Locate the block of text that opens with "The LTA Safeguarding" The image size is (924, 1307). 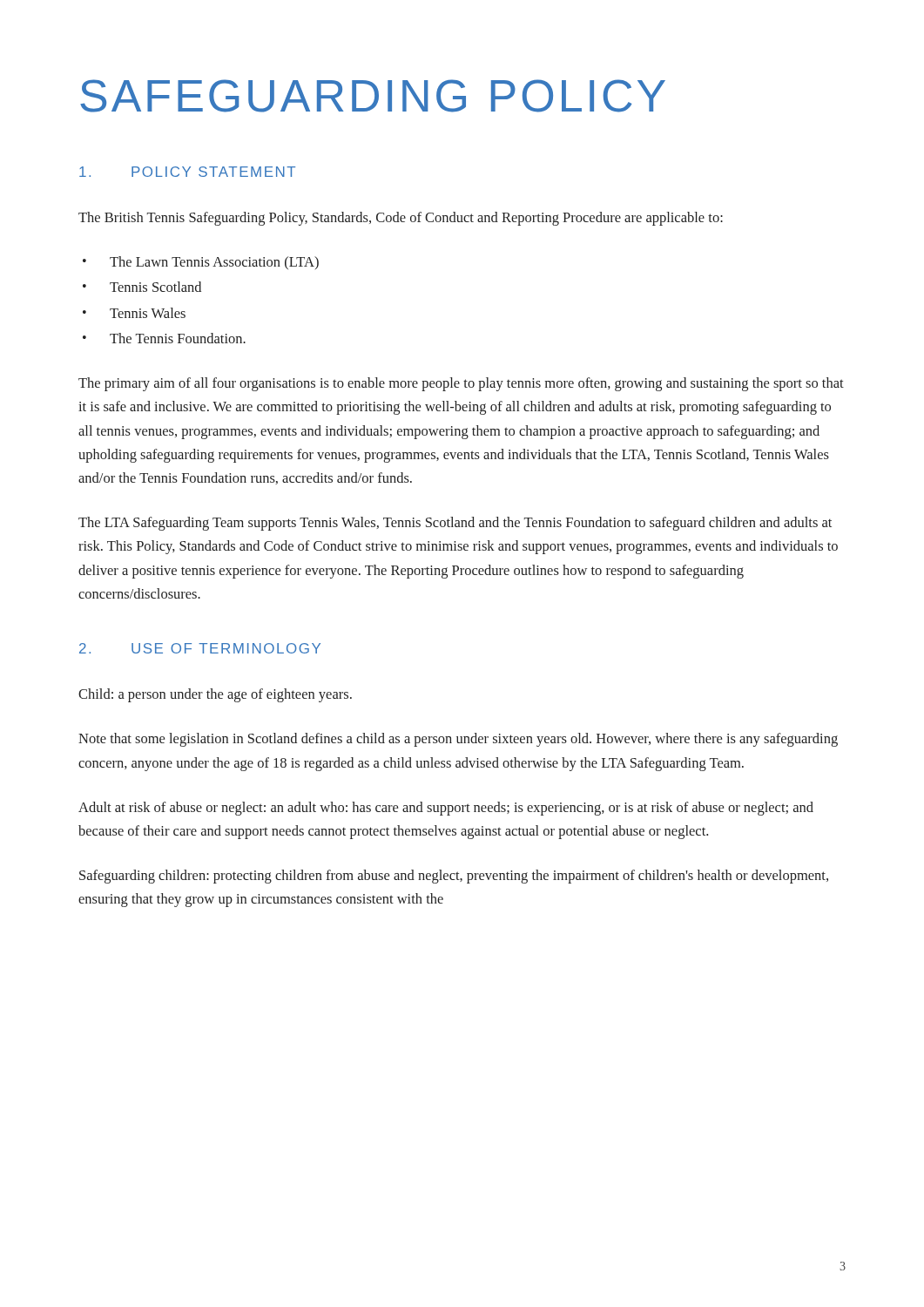pyautogui.click(x=458, y=558)
